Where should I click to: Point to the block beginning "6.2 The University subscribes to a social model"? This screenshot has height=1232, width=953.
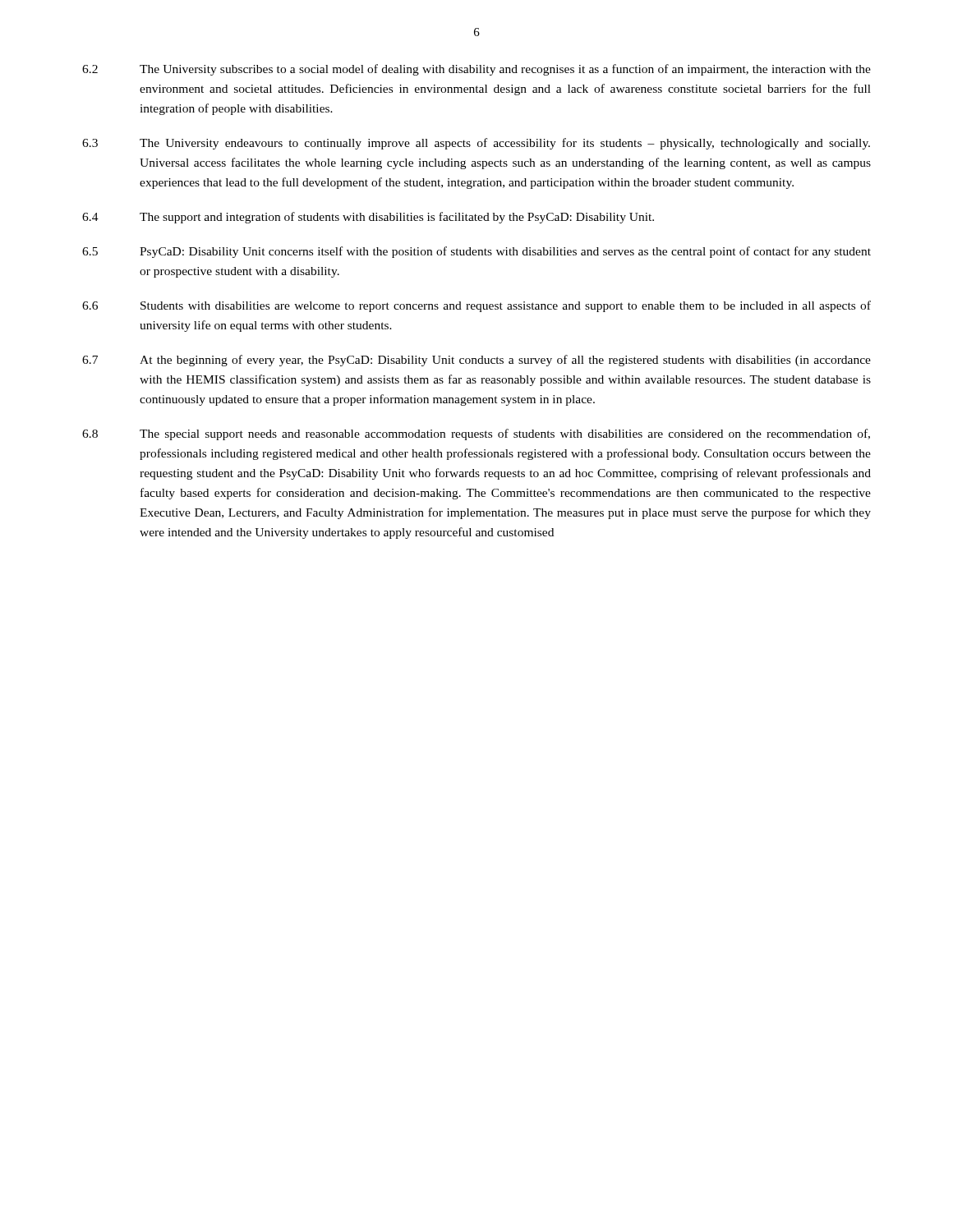[x=476, y=89]
